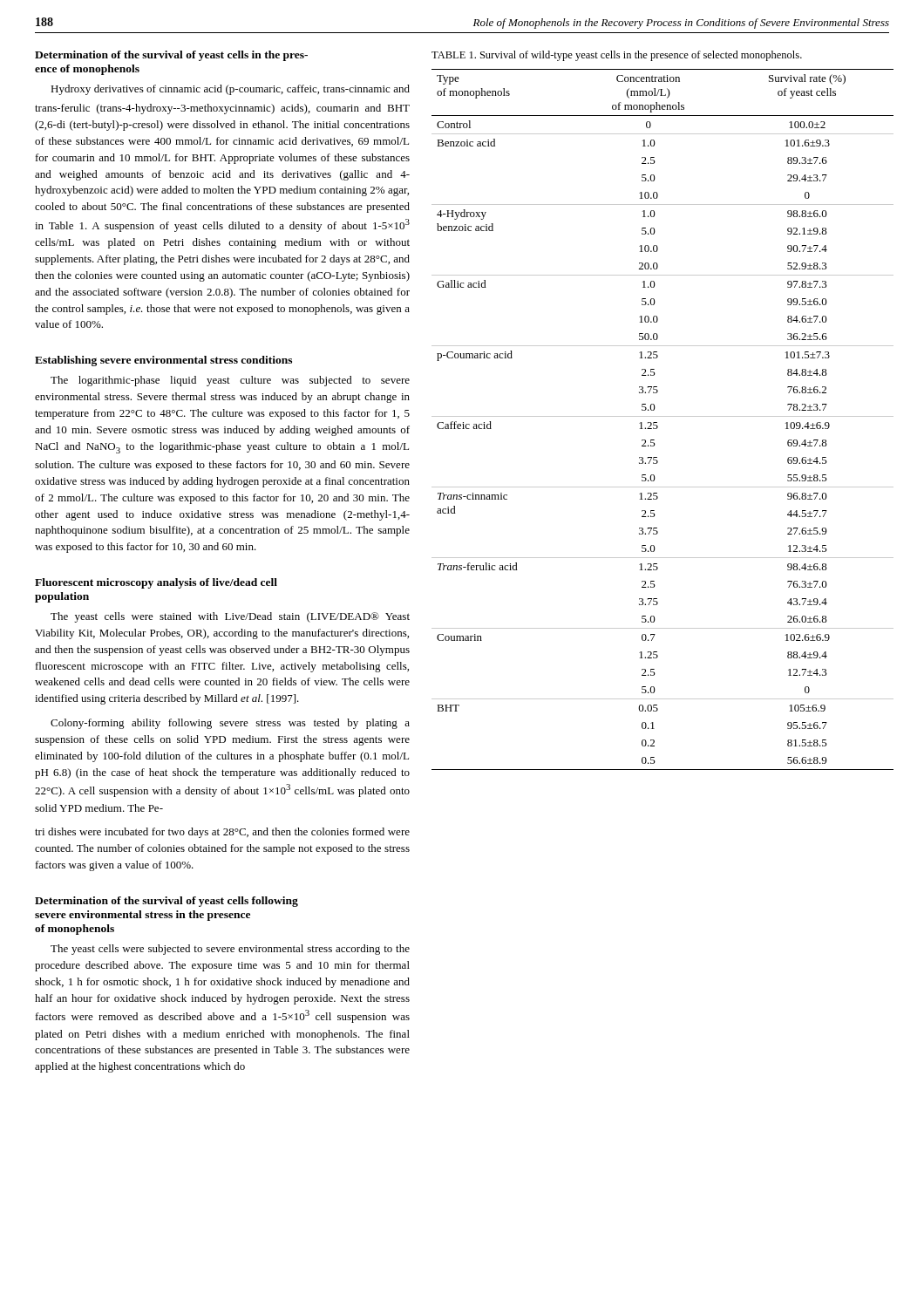Find the block starting "tri dishes were"

(x=222, y=848)
